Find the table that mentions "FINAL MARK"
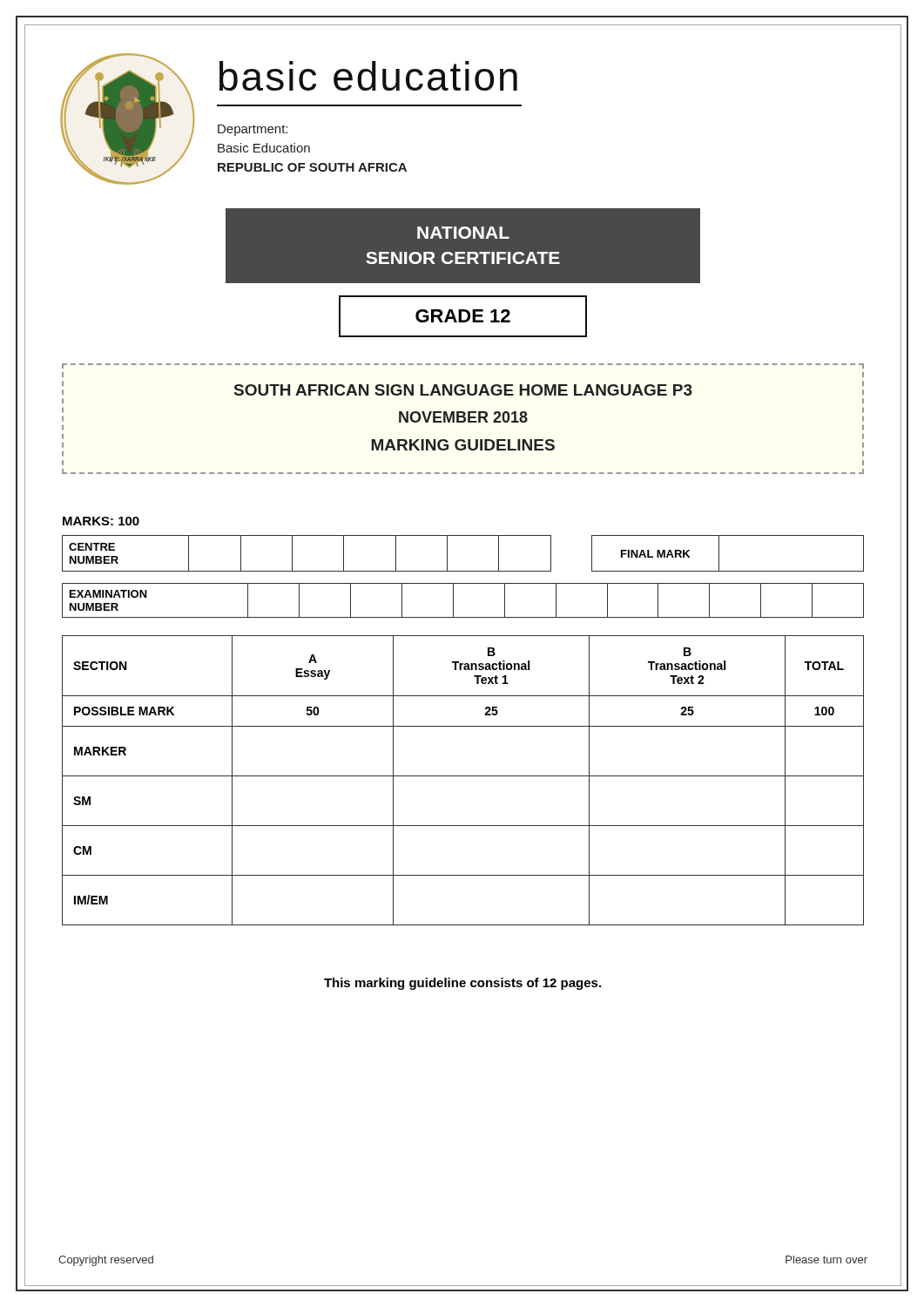924x1307 pixels. click(x=463, y=557)
